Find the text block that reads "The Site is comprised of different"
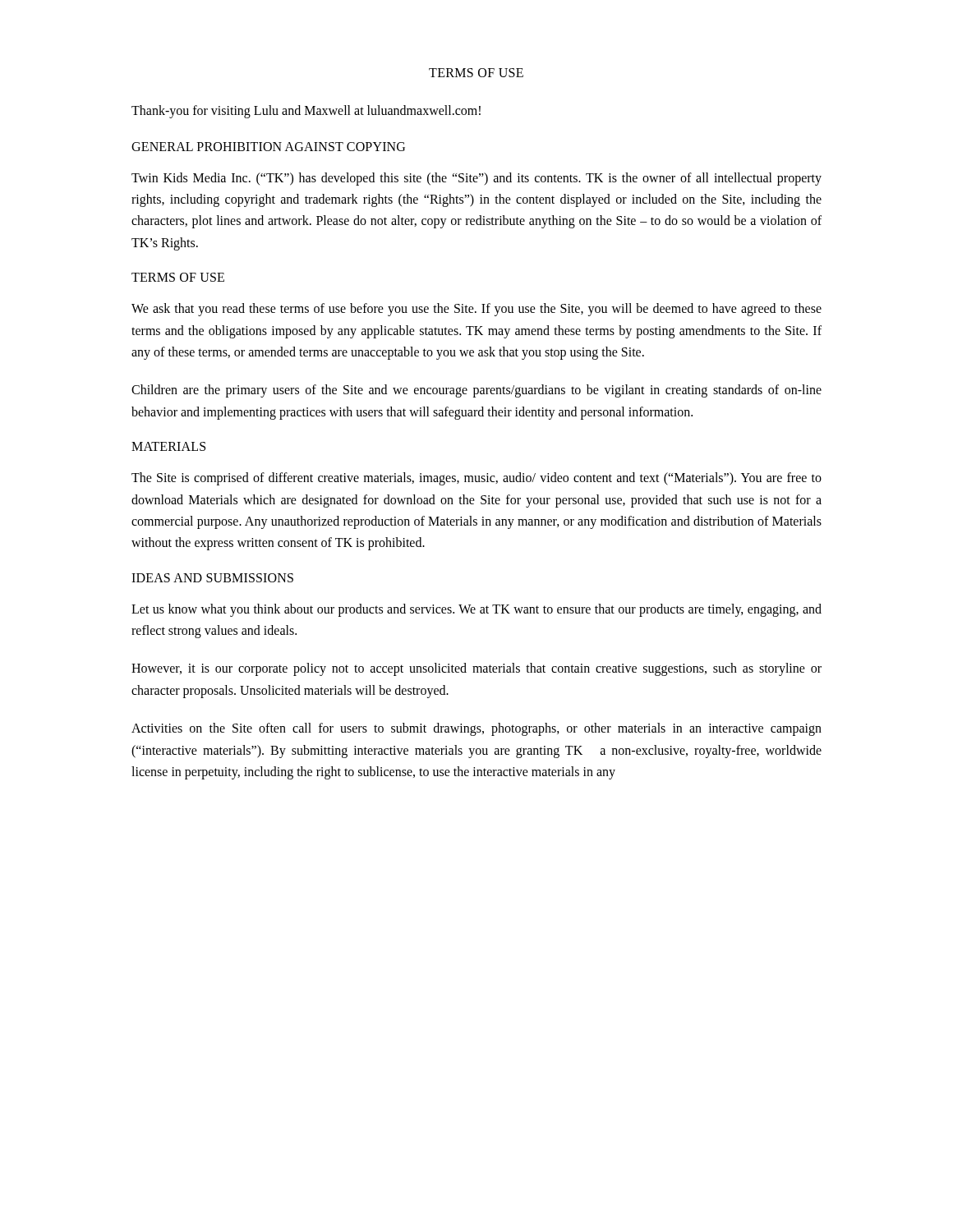The height and width of the screenshot is (1232, 953). (476, 510)
